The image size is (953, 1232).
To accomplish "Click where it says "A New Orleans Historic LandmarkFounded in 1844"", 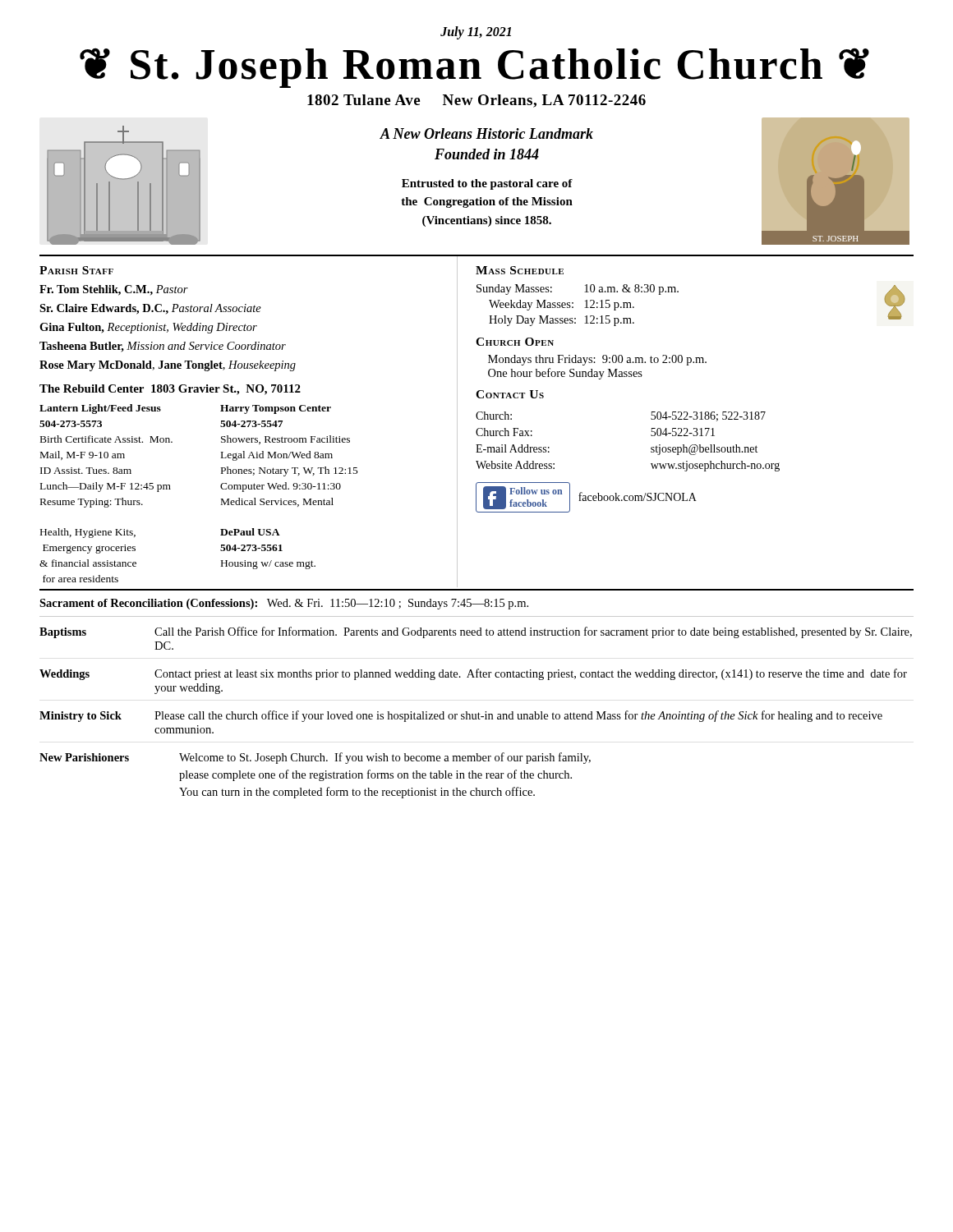I will click(x=487, y=144).
